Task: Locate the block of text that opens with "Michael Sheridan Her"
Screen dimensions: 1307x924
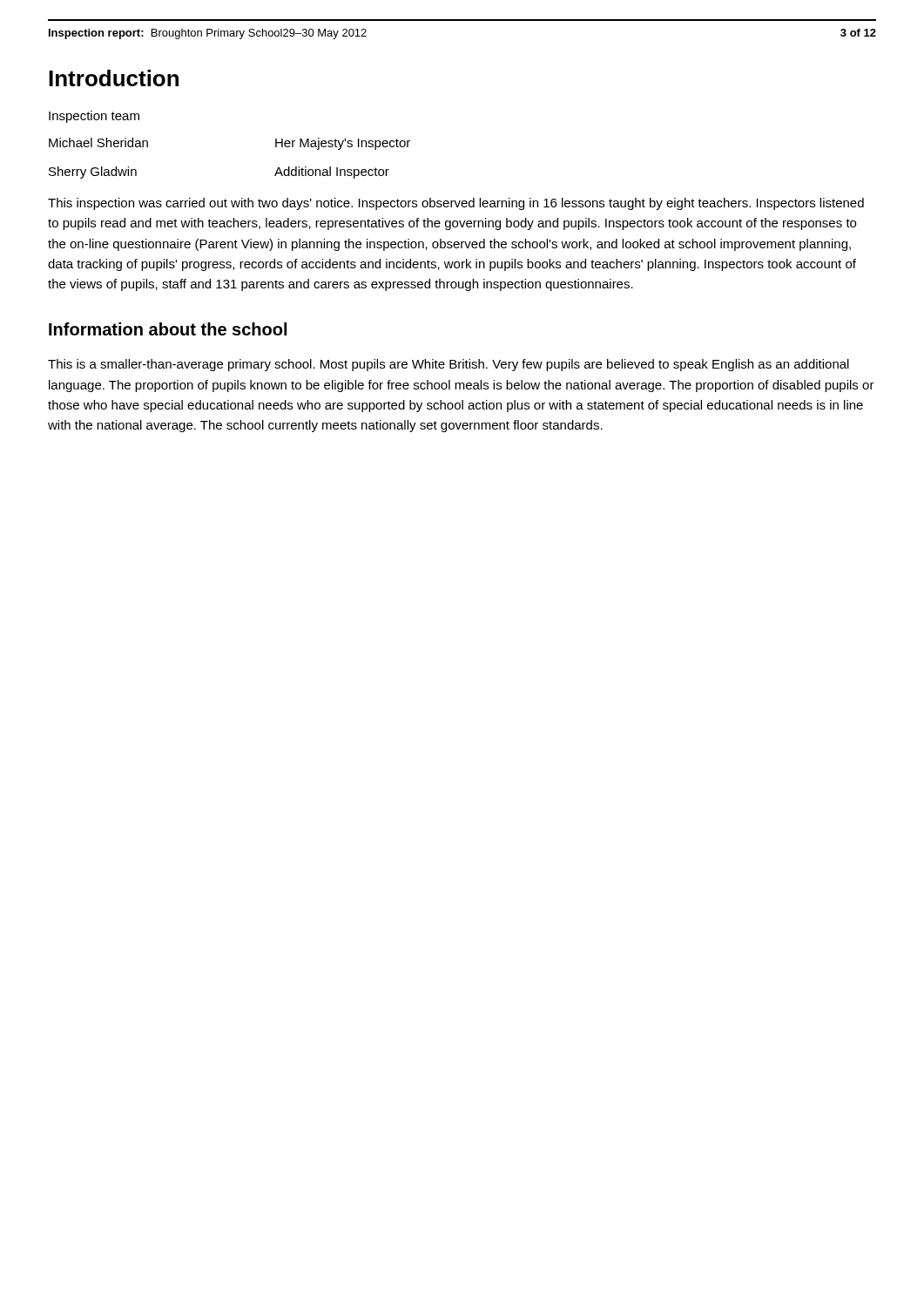Action: click(x=101, y=143)
